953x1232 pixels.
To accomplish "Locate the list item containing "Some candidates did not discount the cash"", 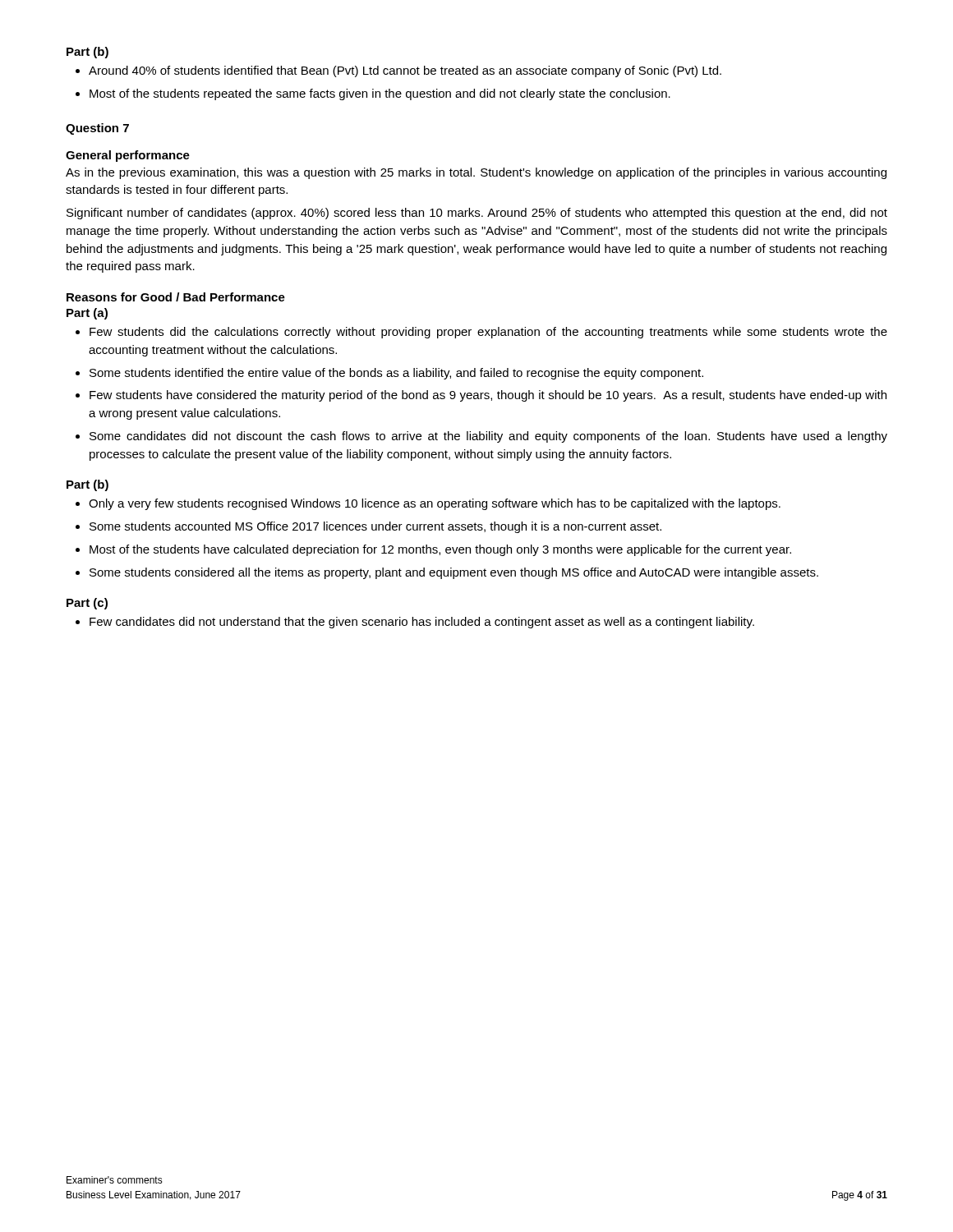I will point(488,444).
